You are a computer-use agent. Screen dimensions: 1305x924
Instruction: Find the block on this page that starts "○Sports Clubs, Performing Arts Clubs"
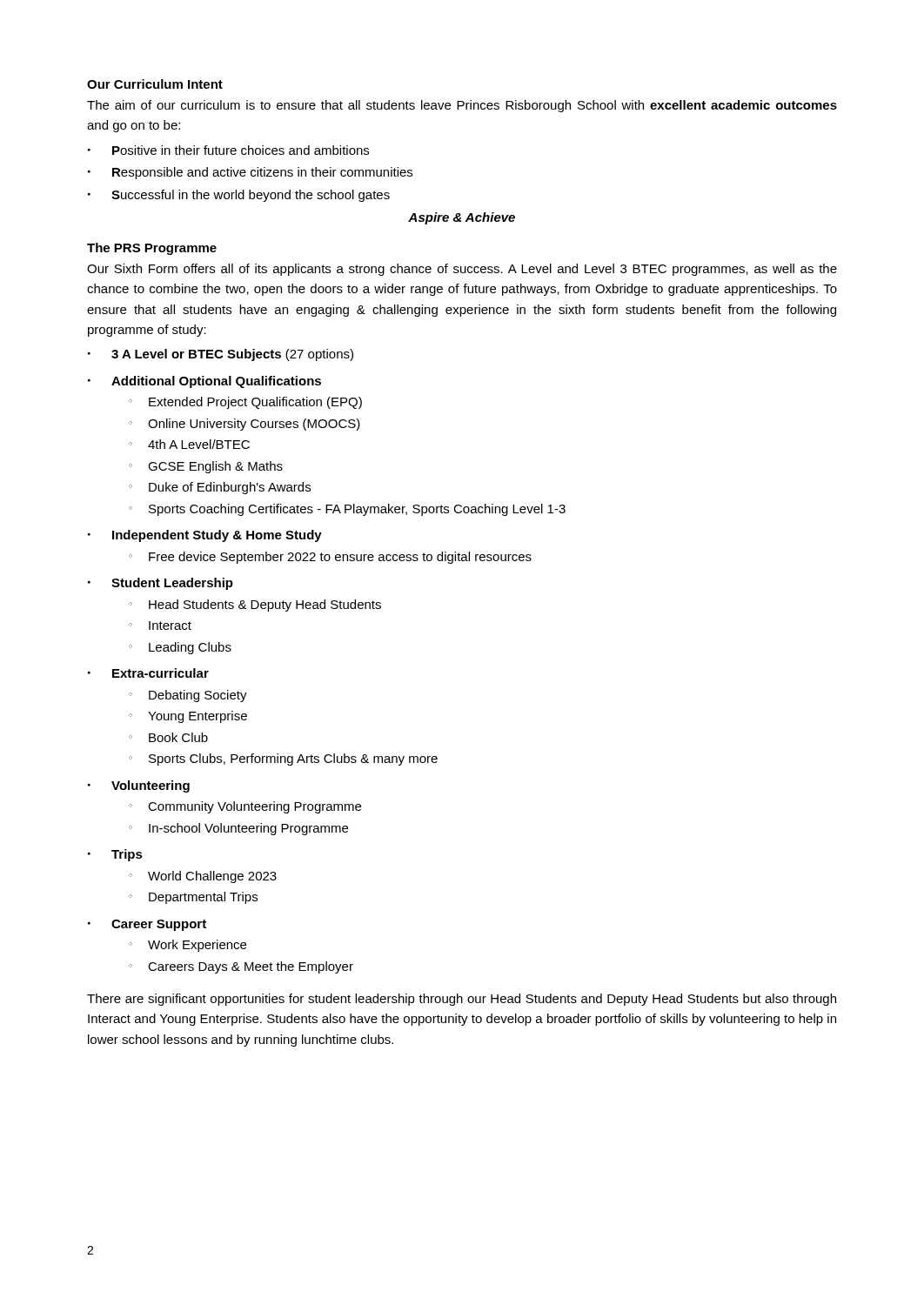click(x=283, y=759)
